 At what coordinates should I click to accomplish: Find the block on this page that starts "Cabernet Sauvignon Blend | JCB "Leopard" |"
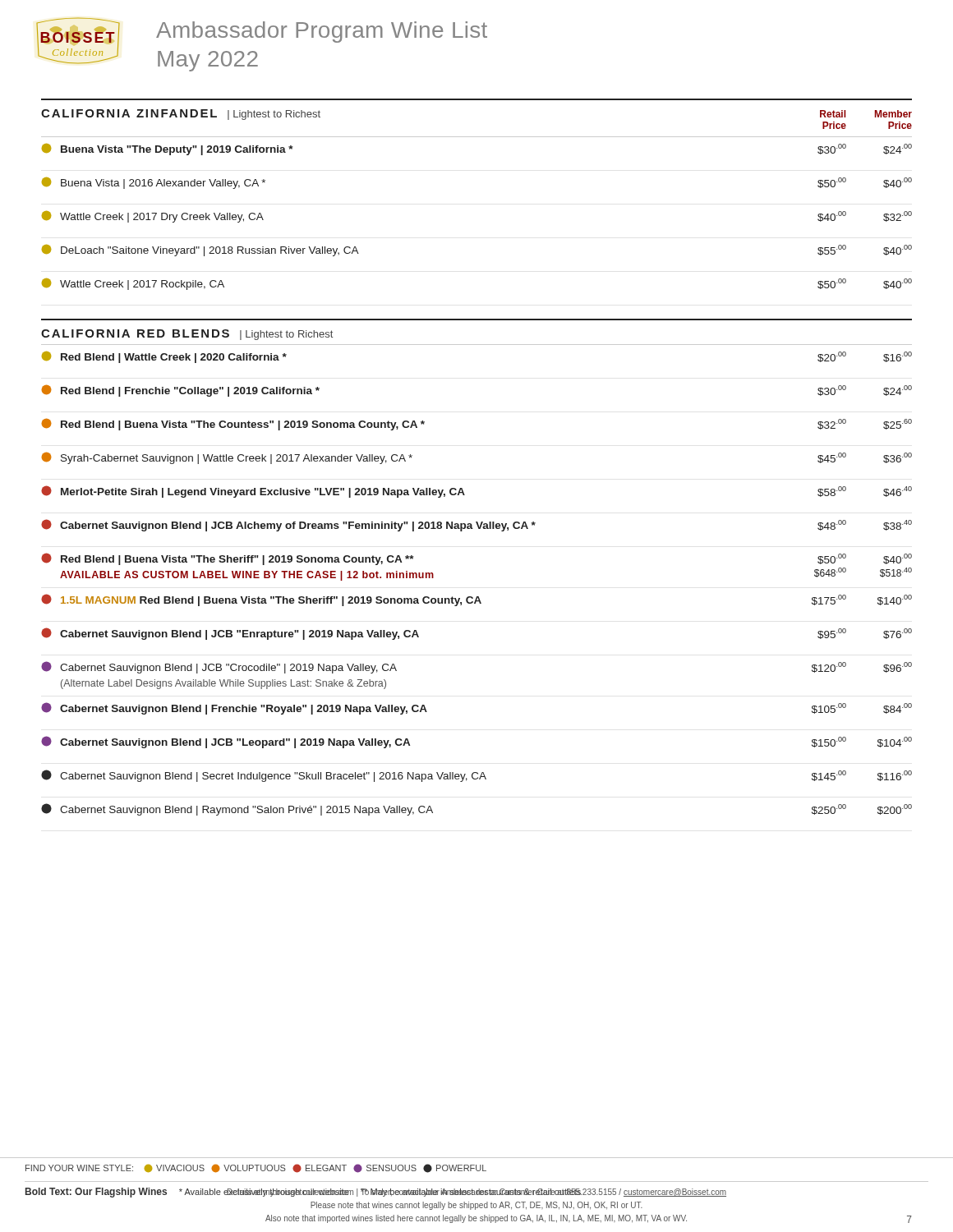229,742
